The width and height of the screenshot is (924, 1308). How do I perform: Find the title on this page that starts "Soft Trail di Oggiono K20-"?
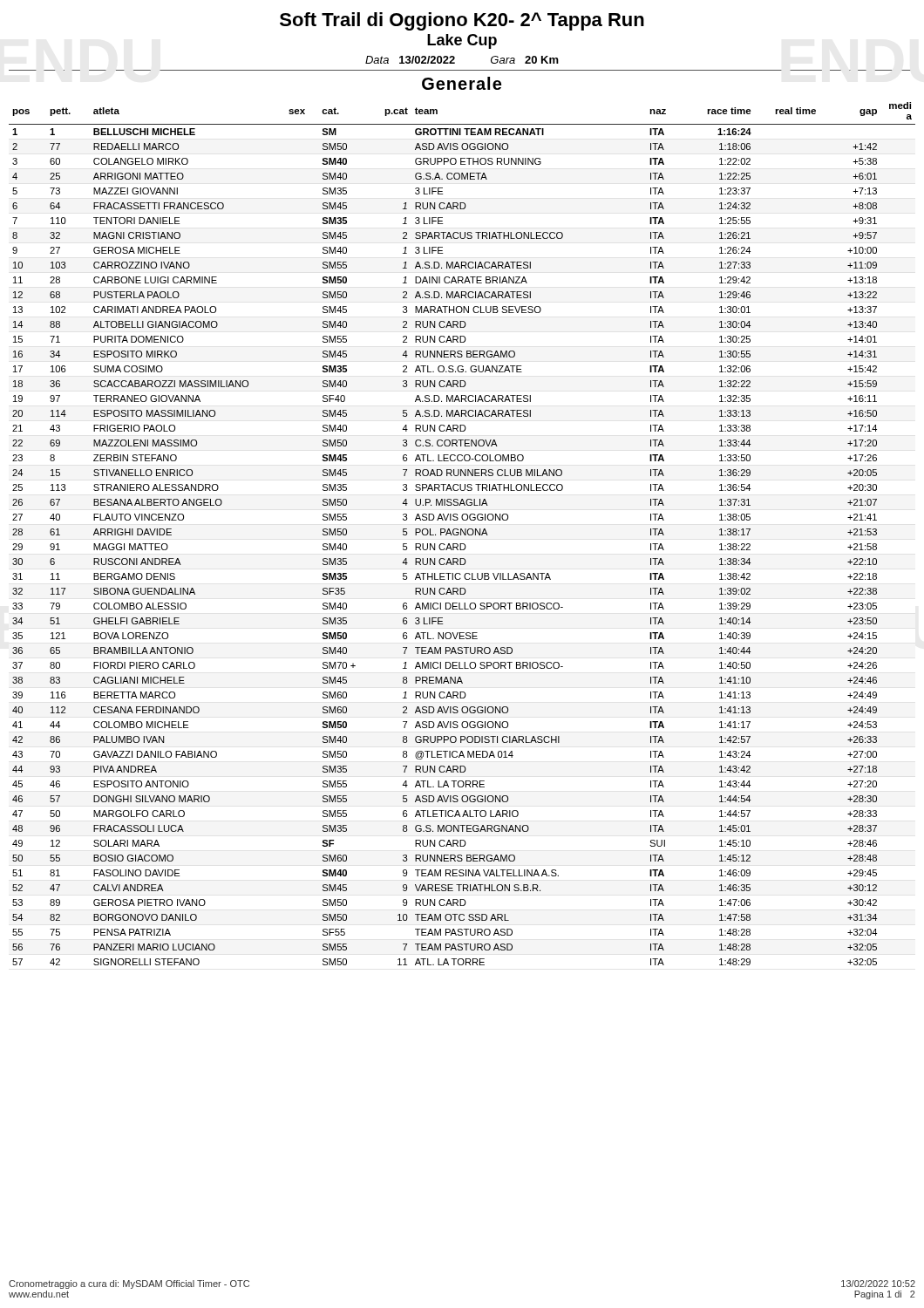(462, 29)
